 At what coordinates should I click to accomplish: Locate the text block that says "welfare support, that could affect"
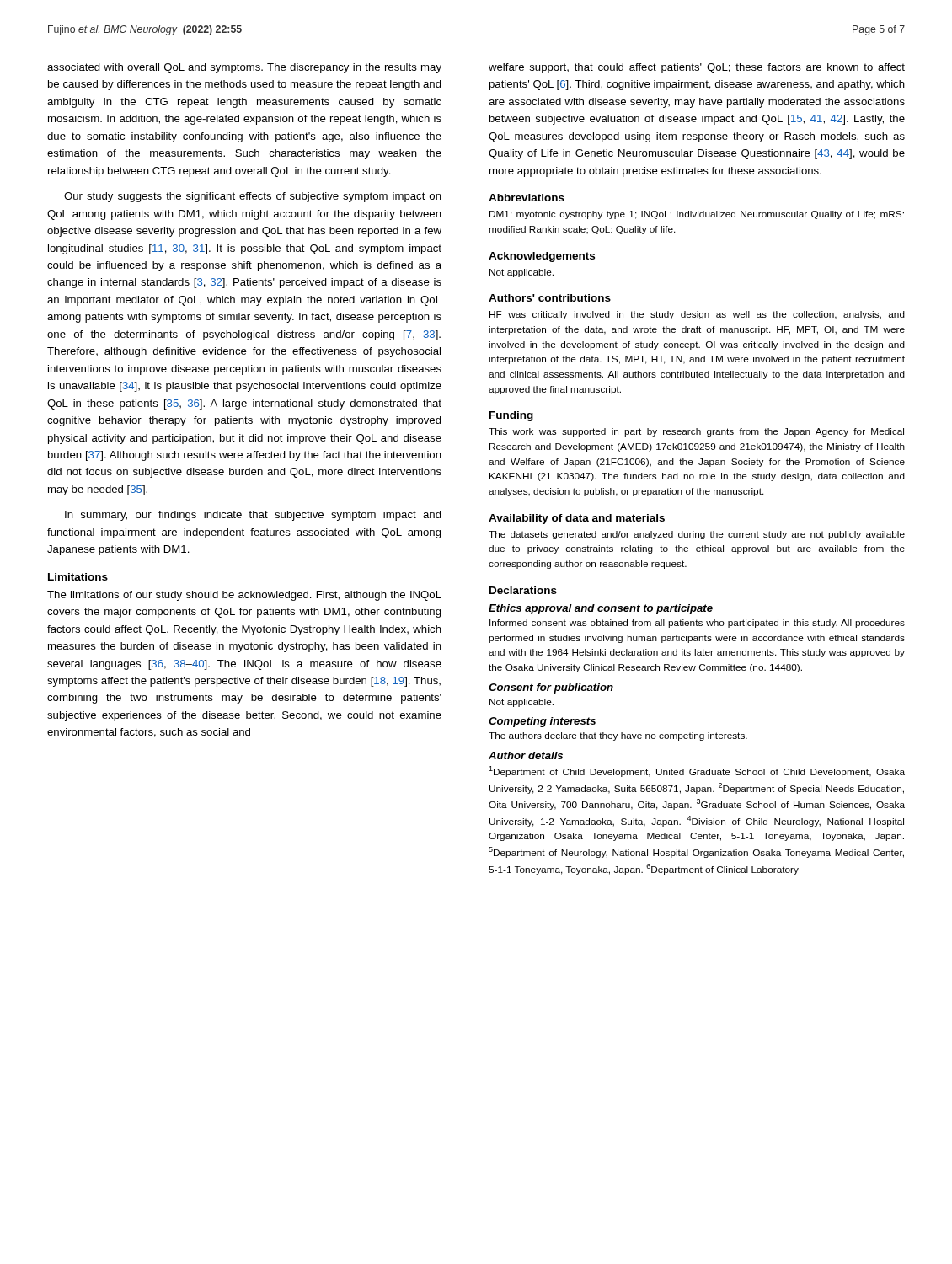697,119
